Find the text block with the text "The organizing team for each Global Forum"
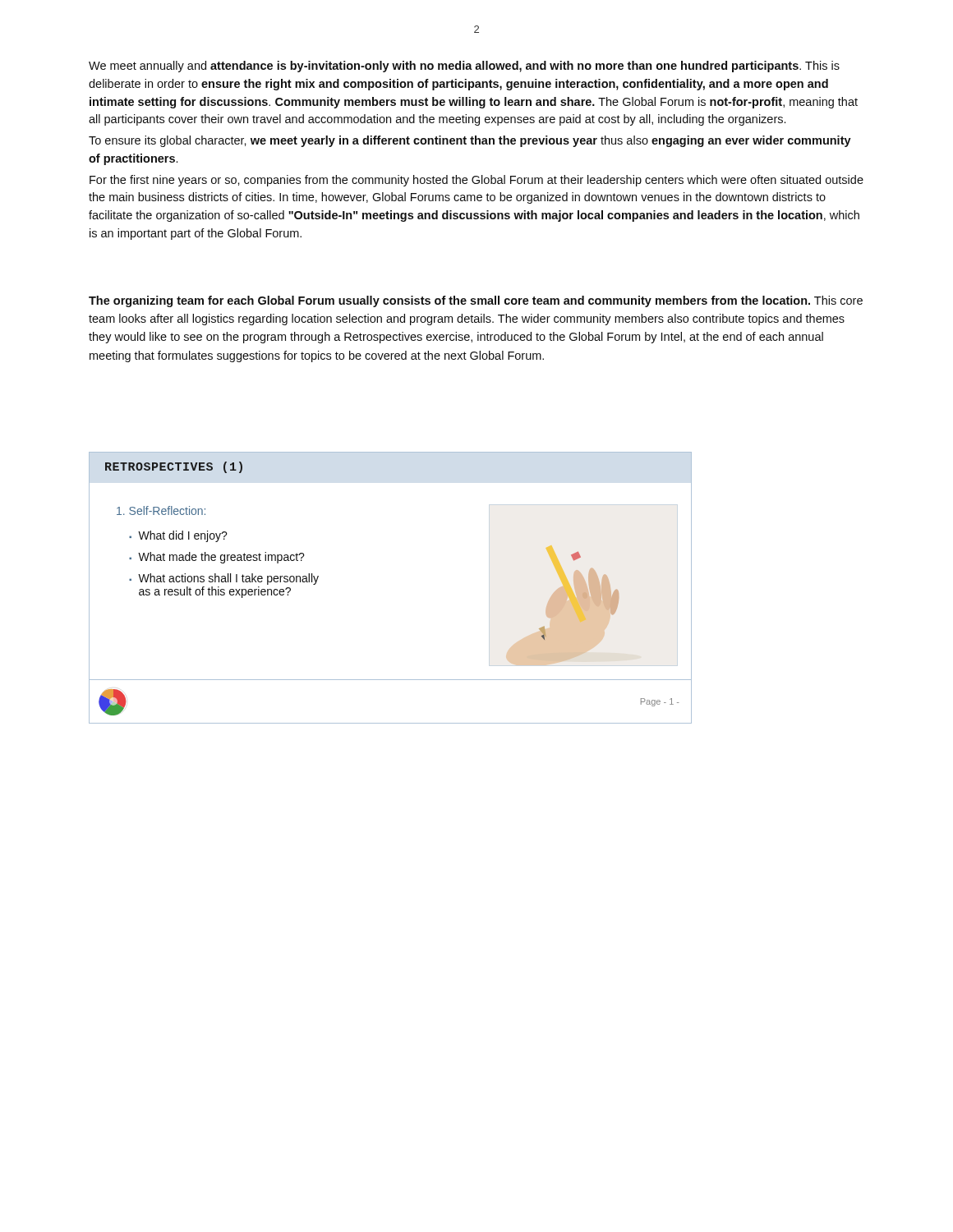The height and width of the screenshot is (1232, 953). click(476, 328)
